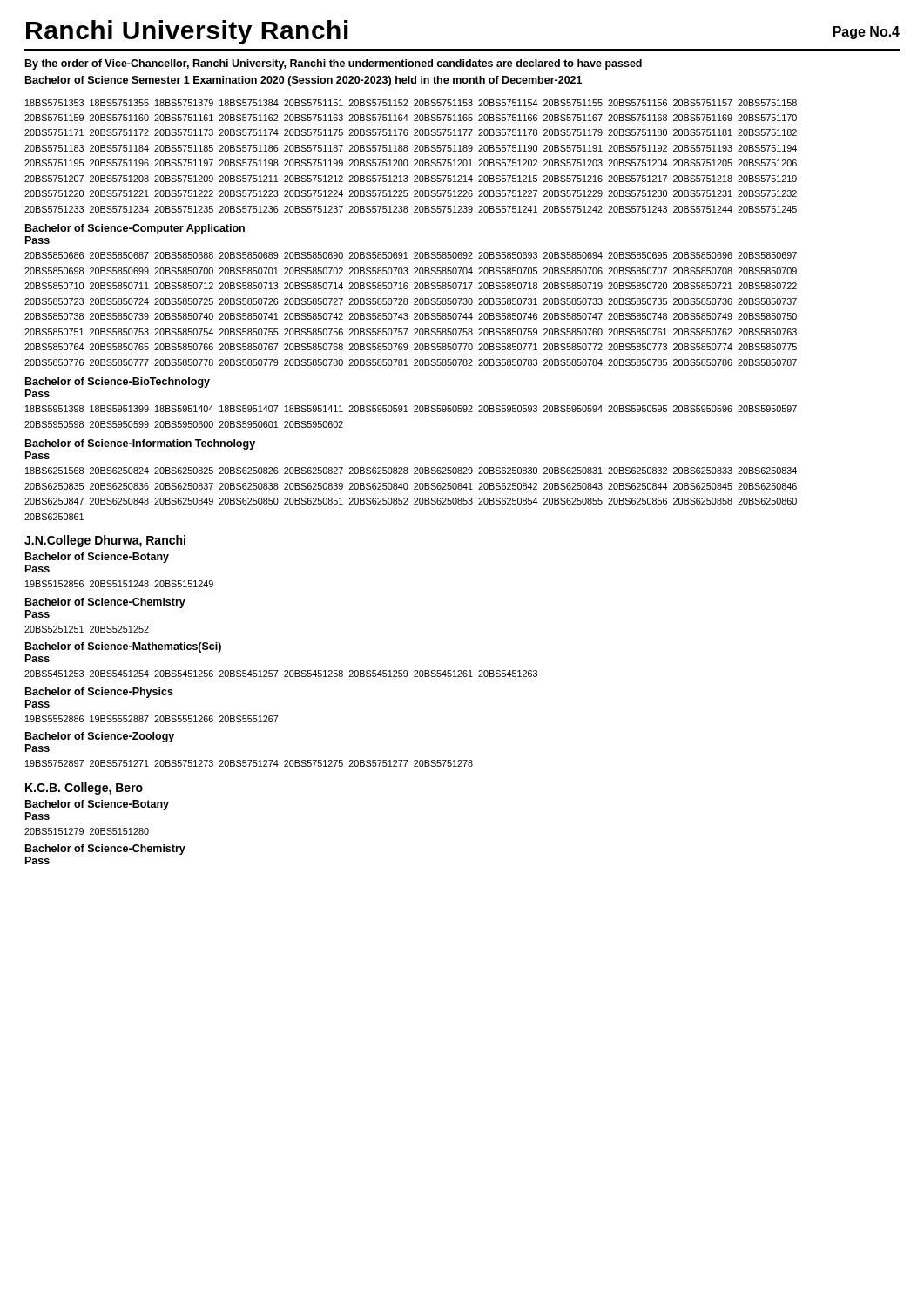Locate the block of text that opens with "18BS5751353 18BS5751355 18BS5751379 18BS5751384 20BS5751151 20BS5751152"
This screenshot has width=924, height=1307.
411,156
